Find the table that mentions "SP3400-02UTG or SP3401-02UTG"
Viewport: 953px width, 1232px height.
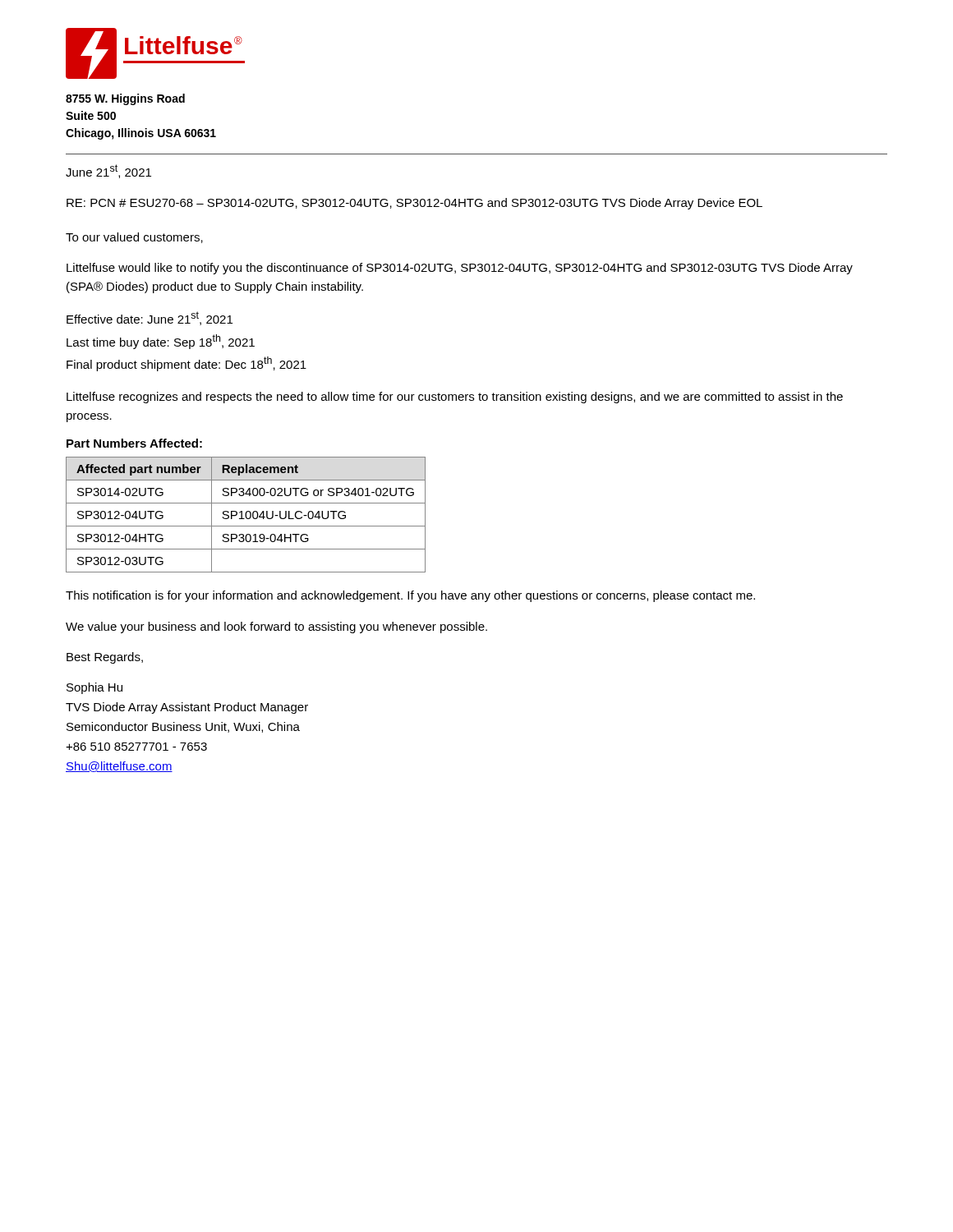pyautogui.click(x=476, y=515)
